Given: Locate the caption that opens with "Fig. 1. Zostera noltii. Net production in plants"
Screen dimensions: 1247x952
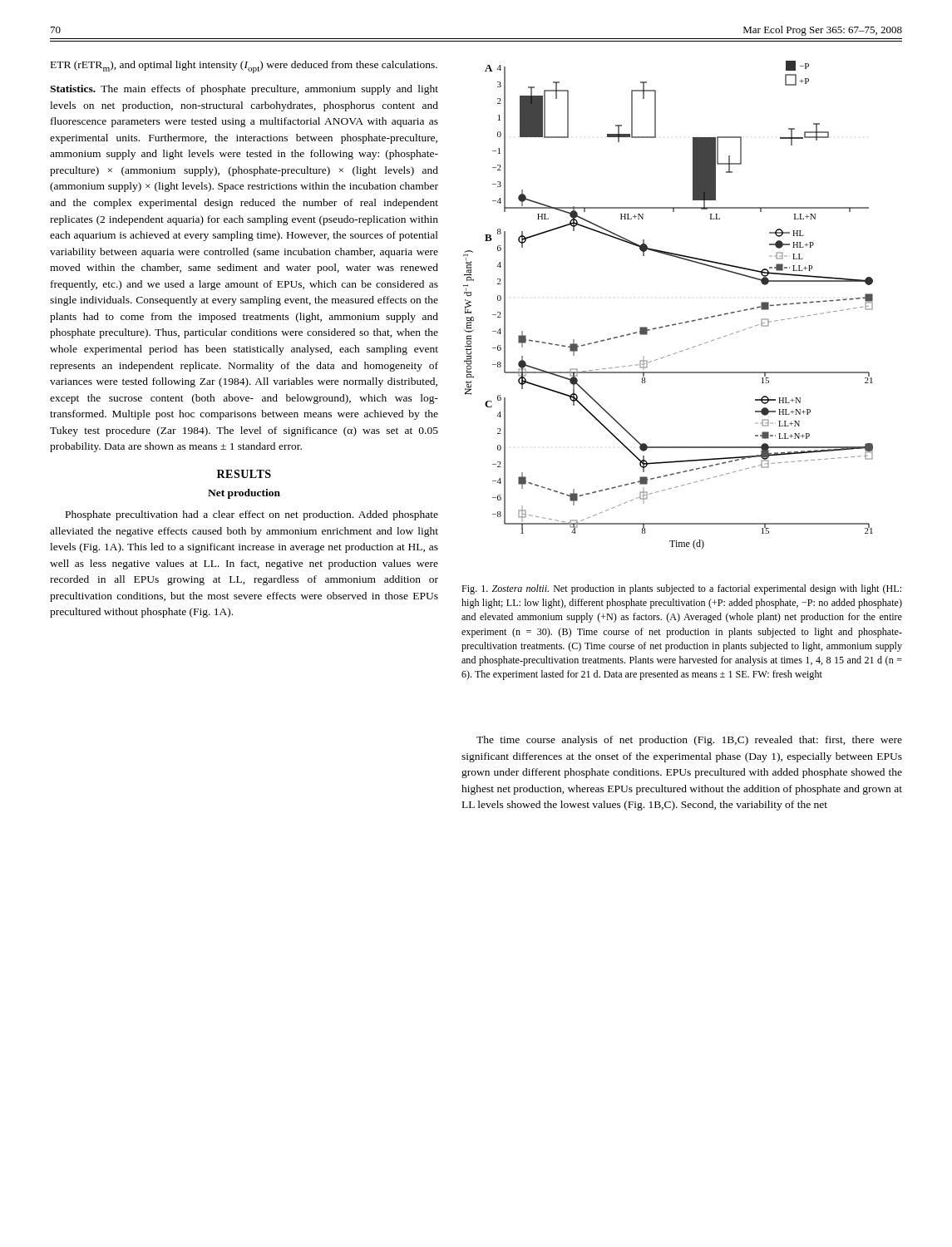Looking at the screenshot, I should click(682, 631).
